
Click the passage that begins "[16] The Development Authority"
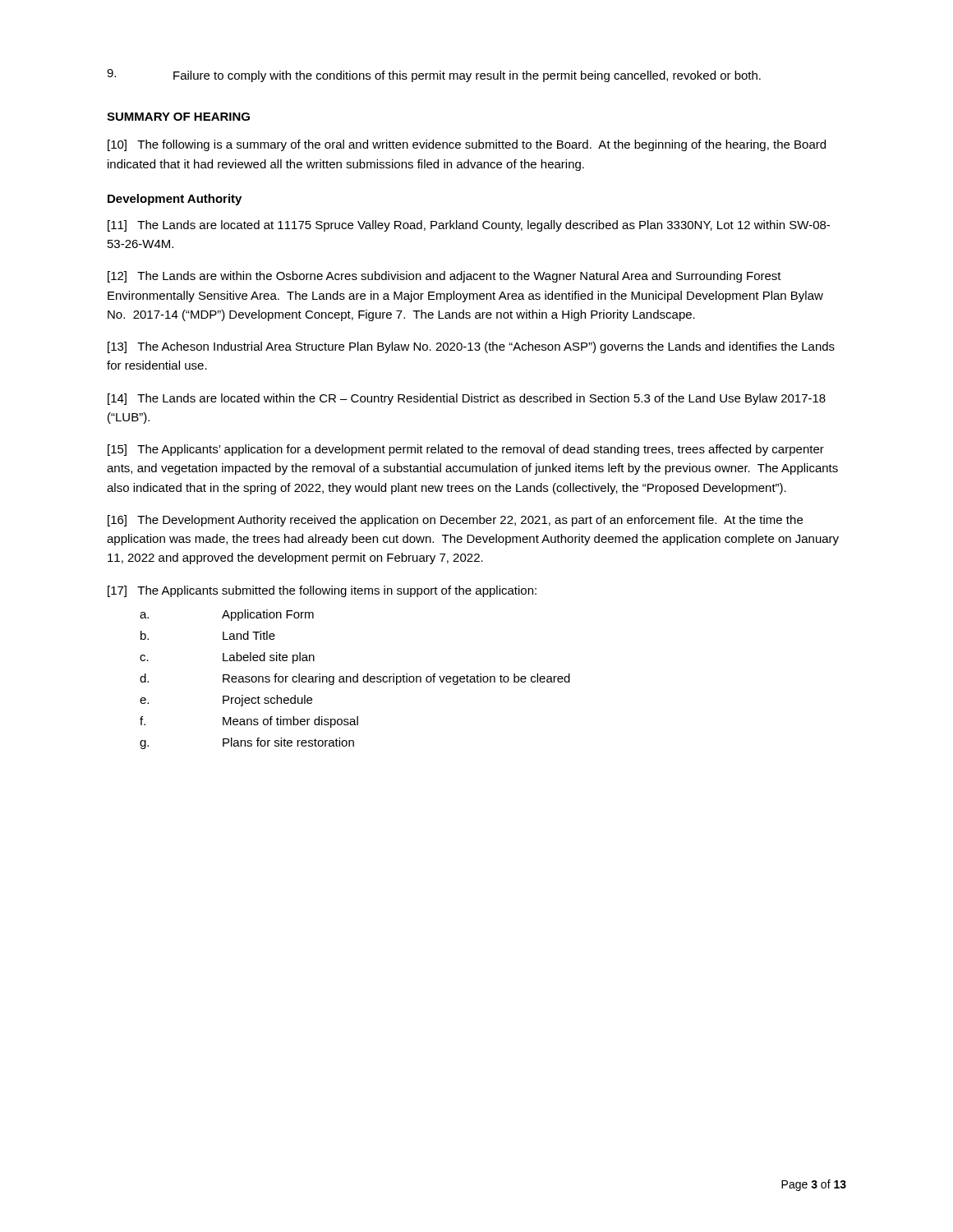click(x=473, y=538)
